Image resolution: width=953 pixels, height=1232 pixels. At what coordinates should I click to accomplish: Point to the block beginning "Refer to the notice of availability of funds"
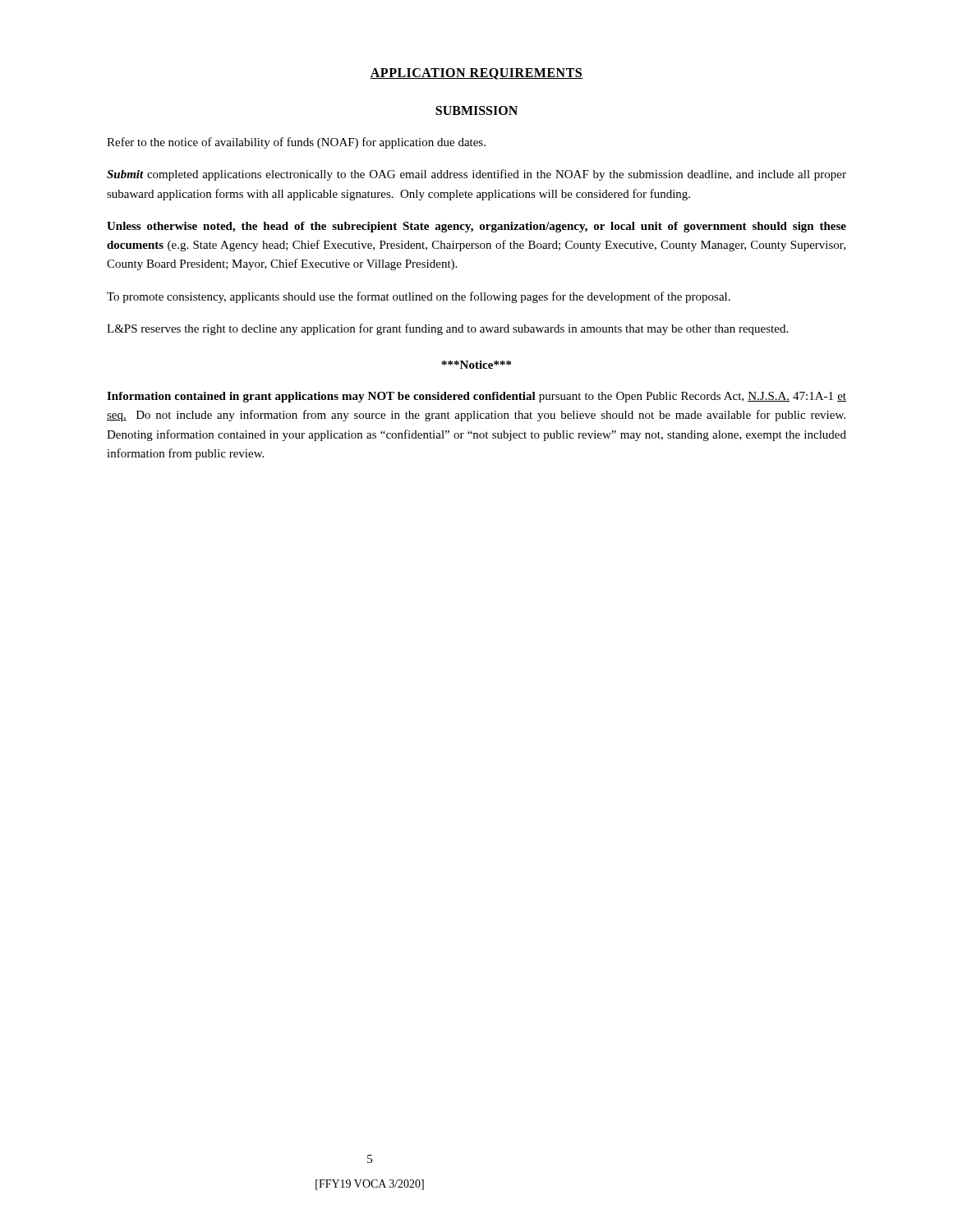pos(297,142)
